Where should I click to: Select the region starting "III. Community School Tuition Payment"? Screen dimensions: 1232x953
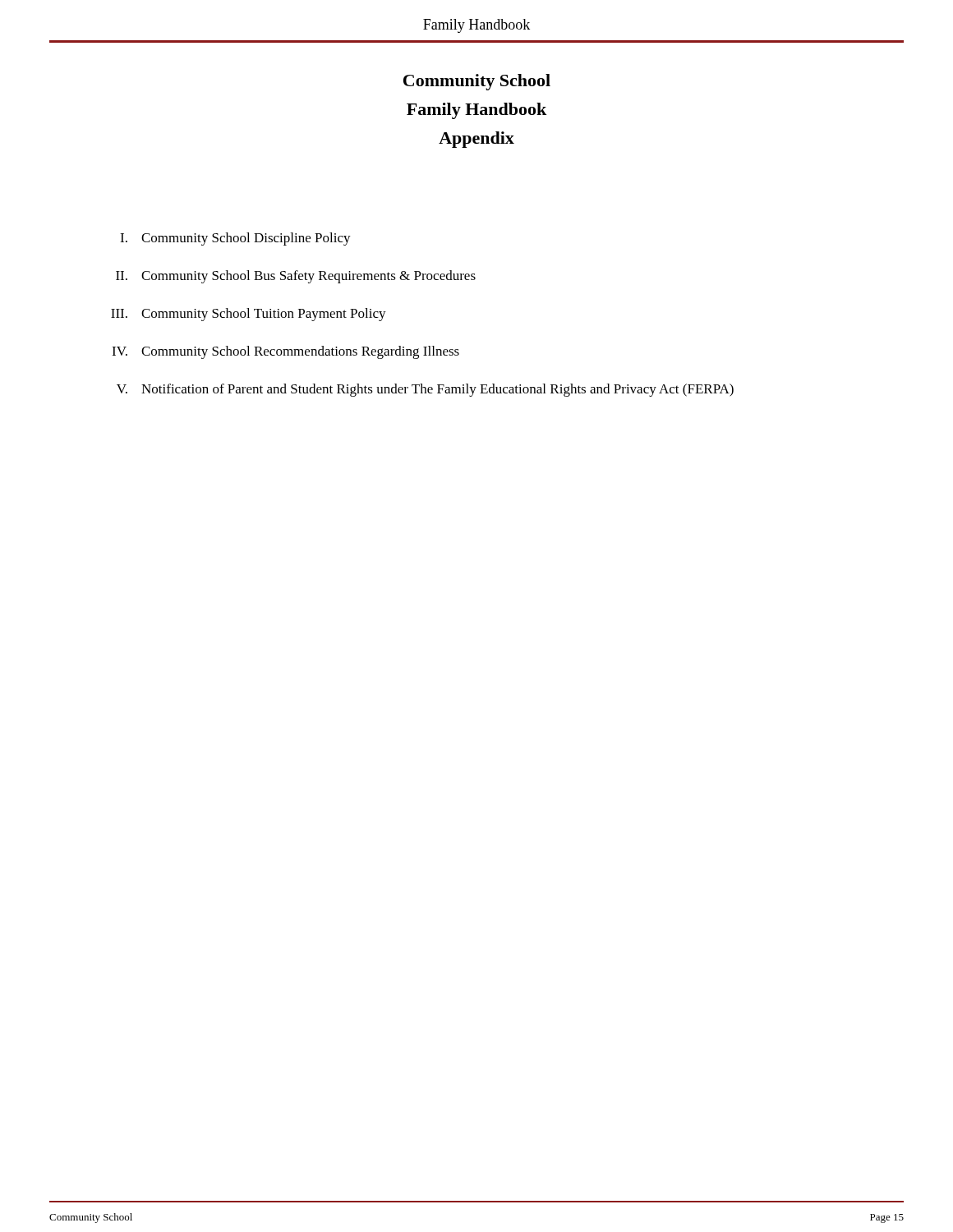click(234, 314)
